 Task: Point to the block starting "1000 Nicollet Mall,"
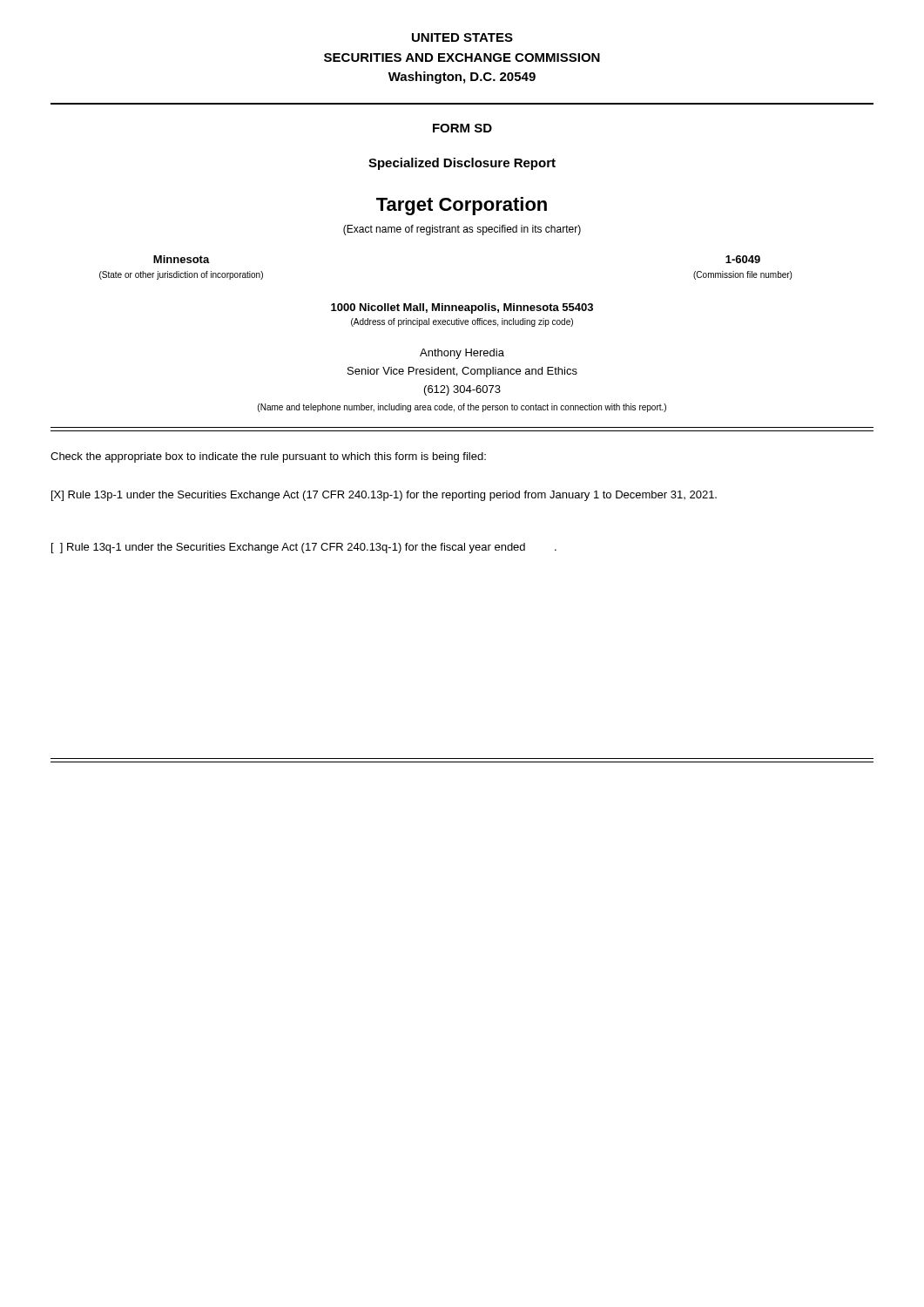coord(462,307)
